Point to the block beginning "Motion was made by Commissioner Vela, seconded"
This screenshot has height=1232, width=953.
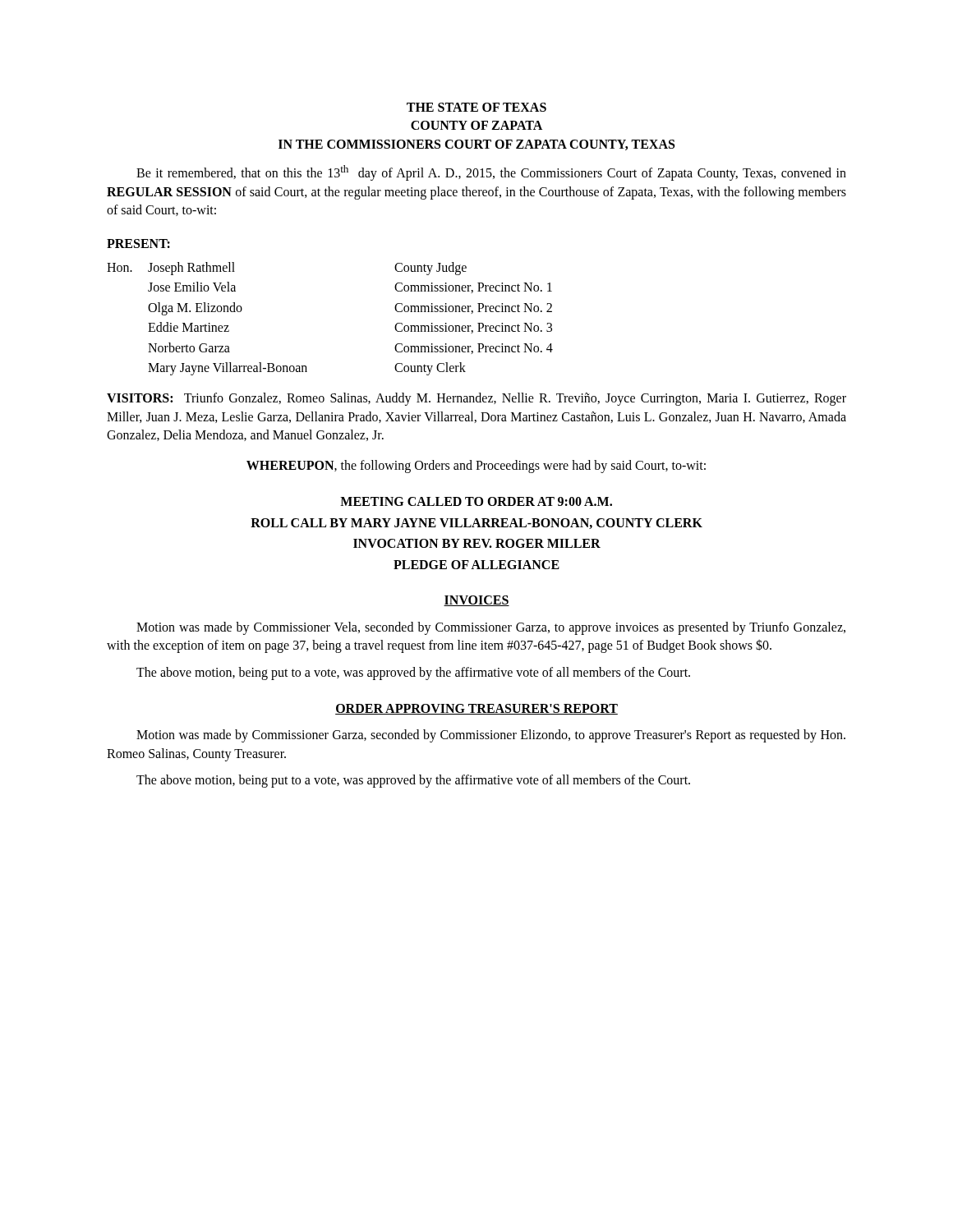pyautogui.click(x=476, y=636)
